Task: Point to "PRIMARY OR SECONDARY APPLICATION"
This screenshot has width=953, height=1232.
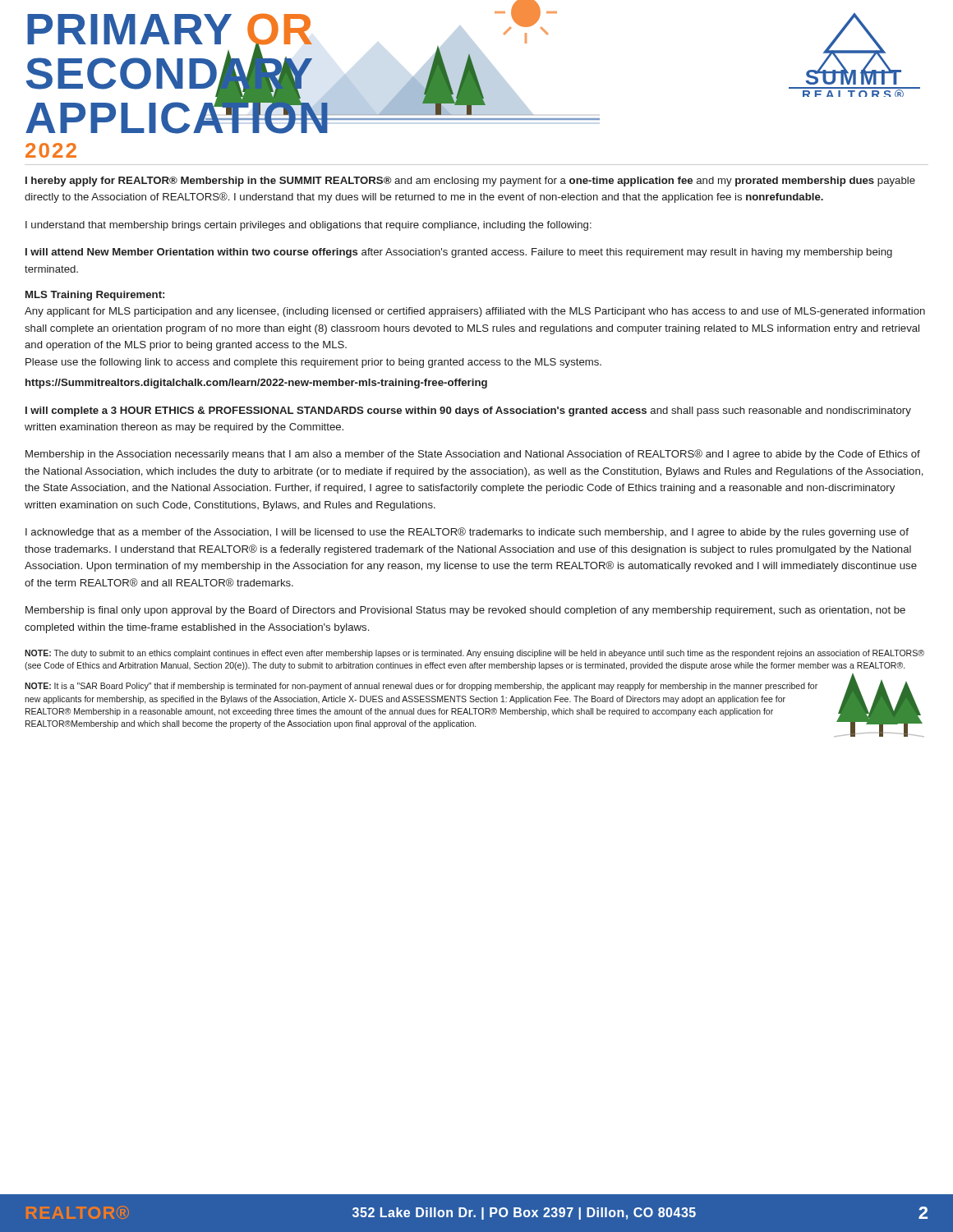Action: click(x=178, y=73)
